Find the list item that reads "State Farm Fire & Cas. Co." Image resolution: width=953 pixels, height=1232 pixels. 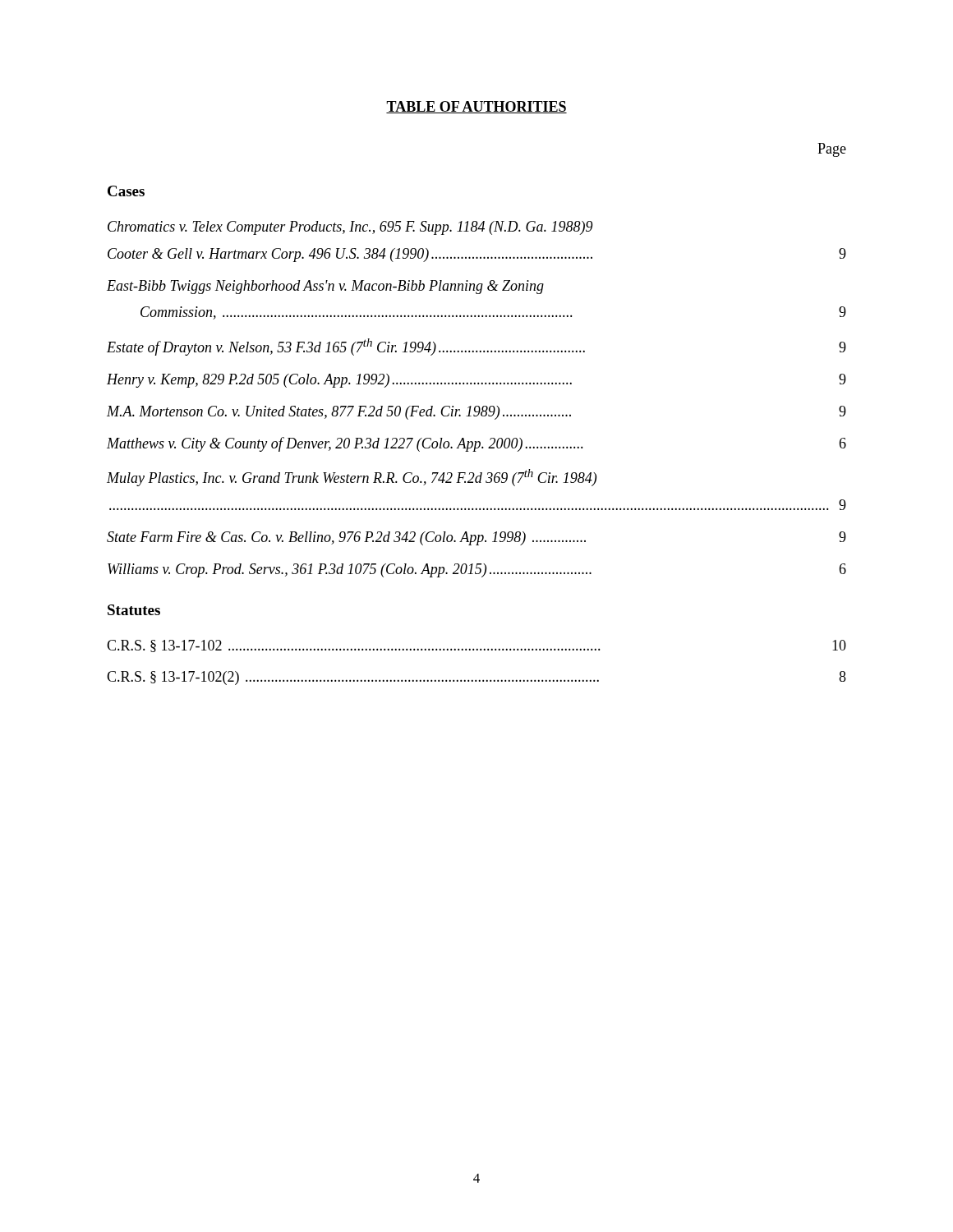pyautogui.click(x=476, y=537)
